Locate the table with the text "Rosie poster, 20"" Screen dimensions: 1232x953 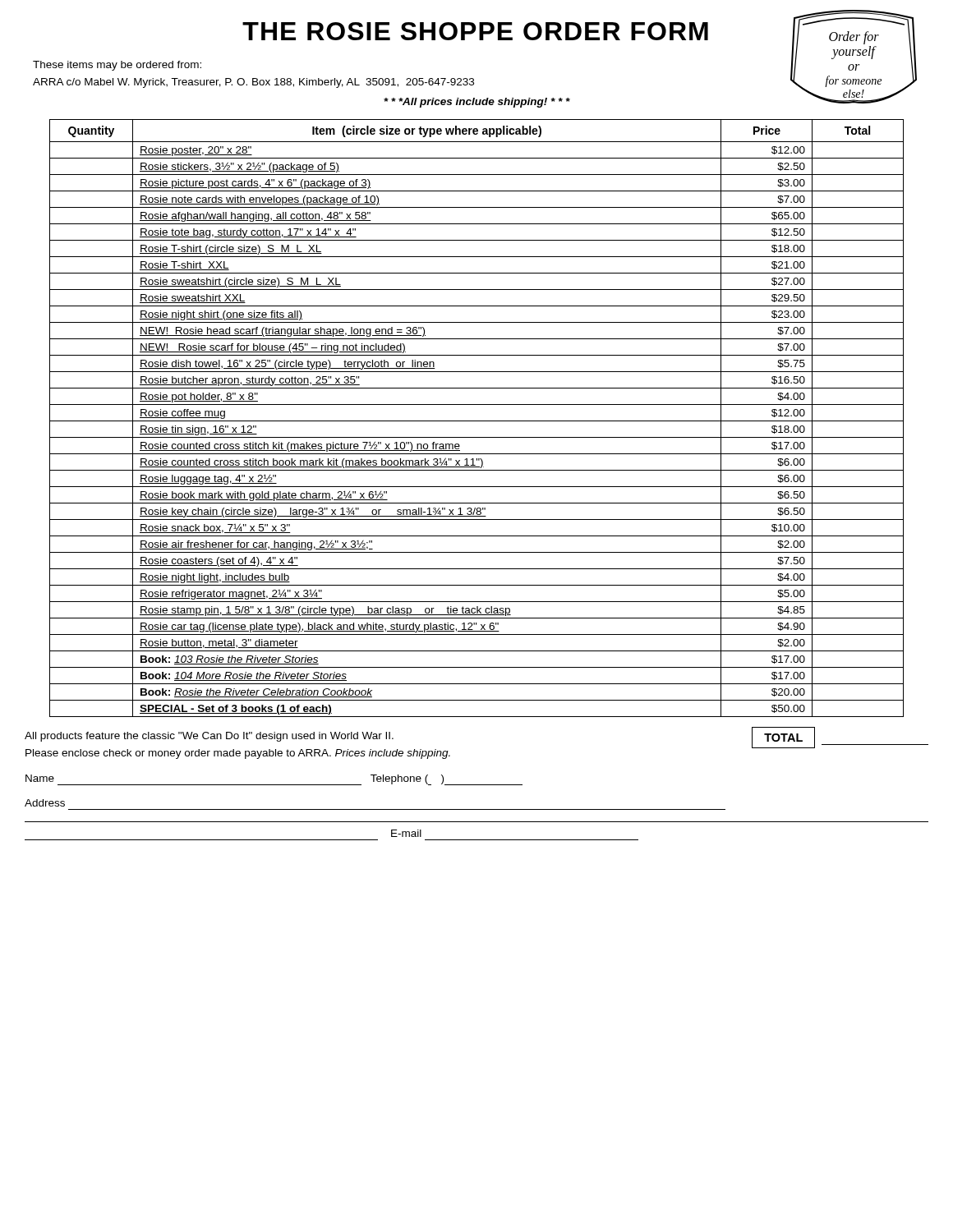tap(476, 418)
